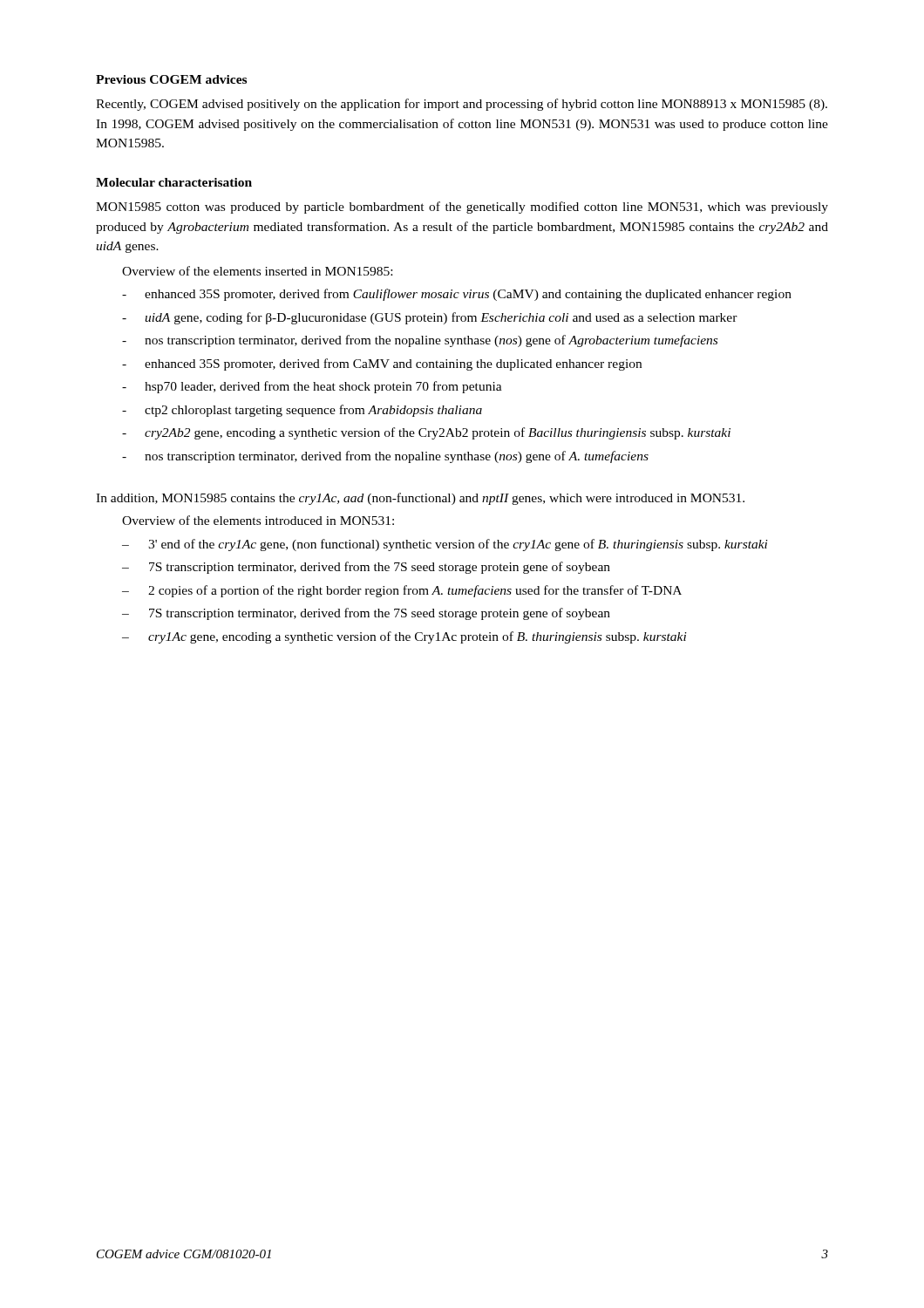This screenshot has height=1308, width=924.
Task: Click the passage that begins "In addition, MON15985"
Action: (421, 497)
